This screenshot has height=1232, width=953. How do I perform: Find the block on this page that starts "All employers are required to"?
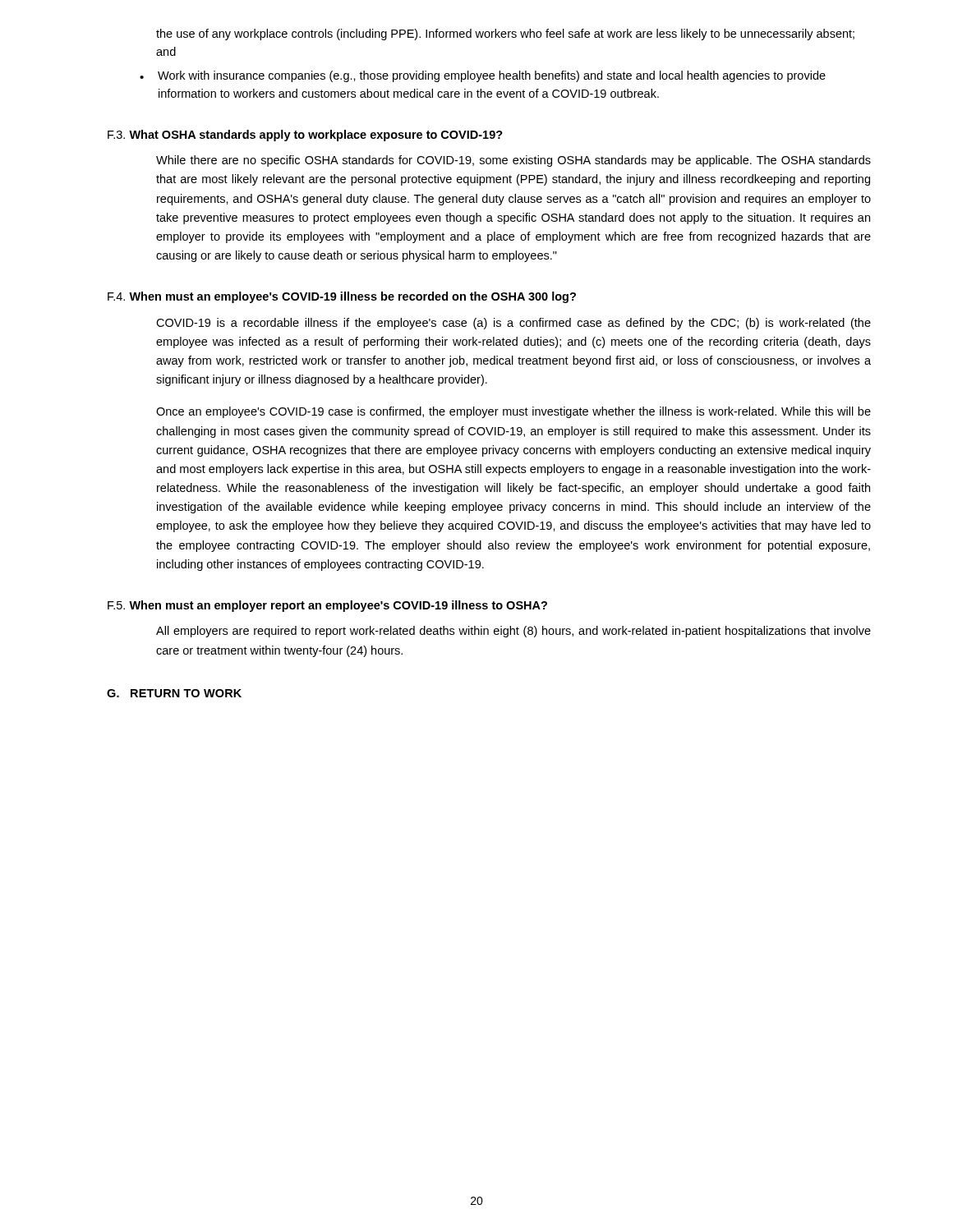click(513, 641)
